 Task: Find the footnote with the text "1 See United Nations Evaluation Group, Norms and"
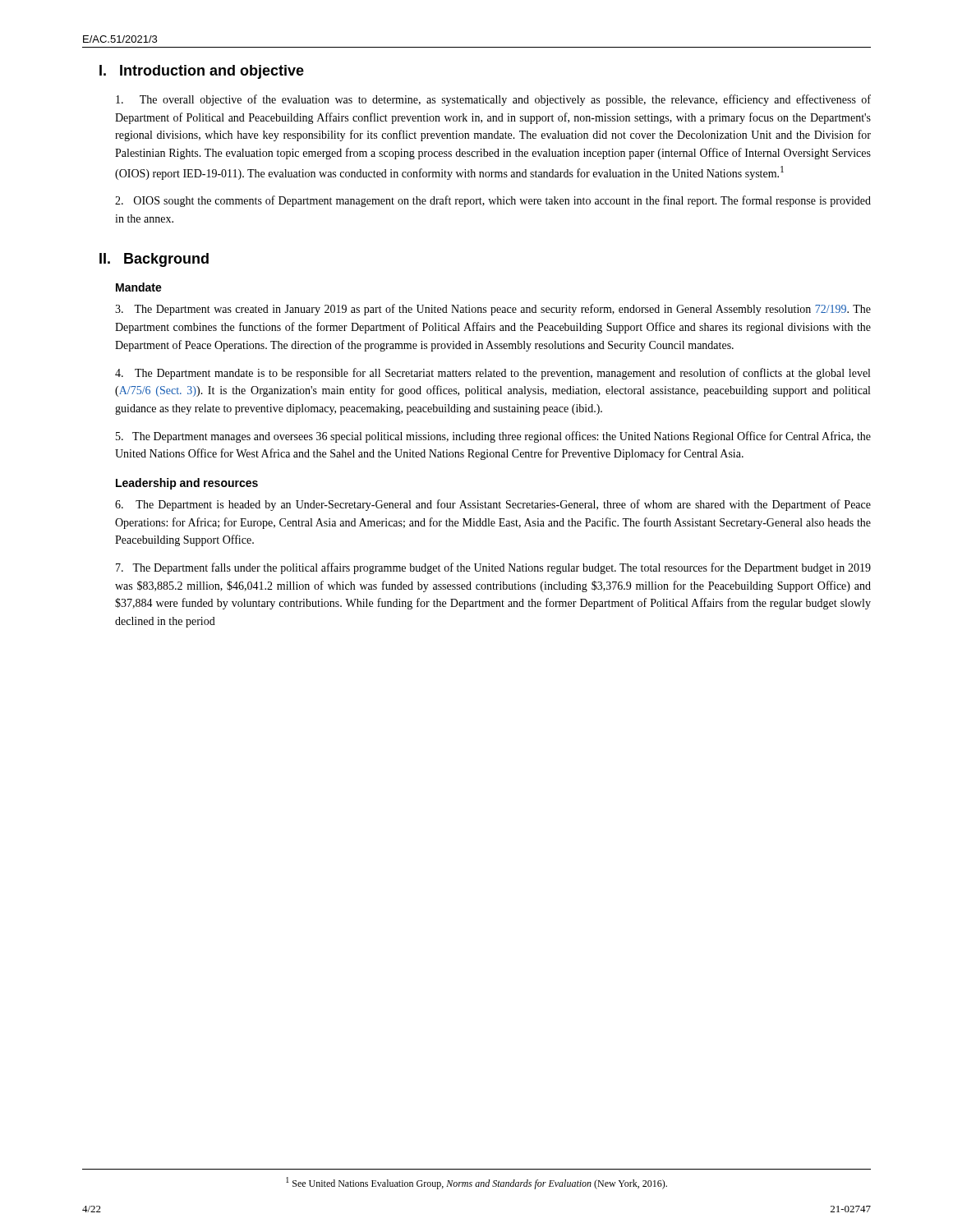click(x=476, y=1182)
